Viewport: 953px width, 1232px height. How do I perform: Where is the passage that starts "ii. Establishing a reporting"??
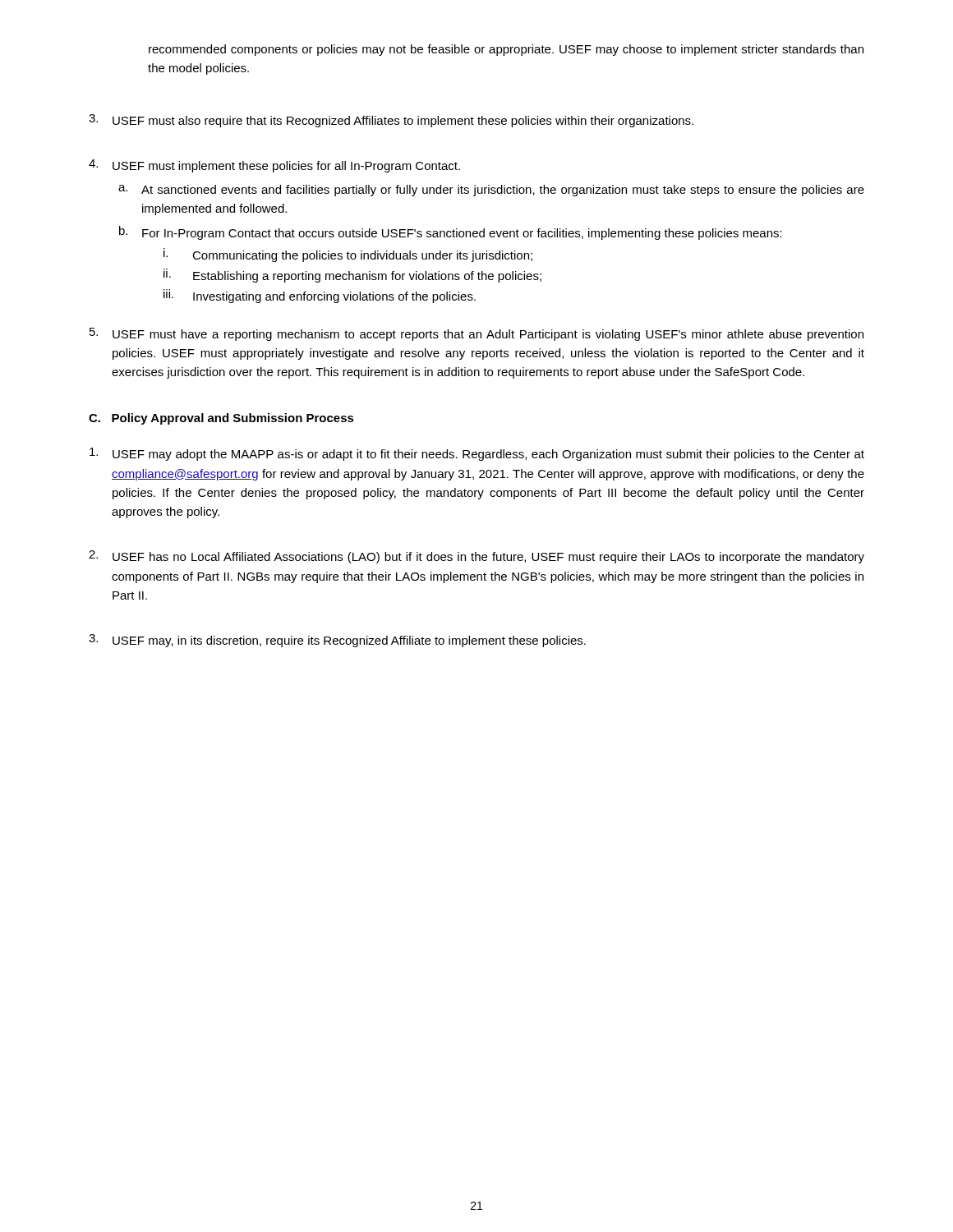513,276
